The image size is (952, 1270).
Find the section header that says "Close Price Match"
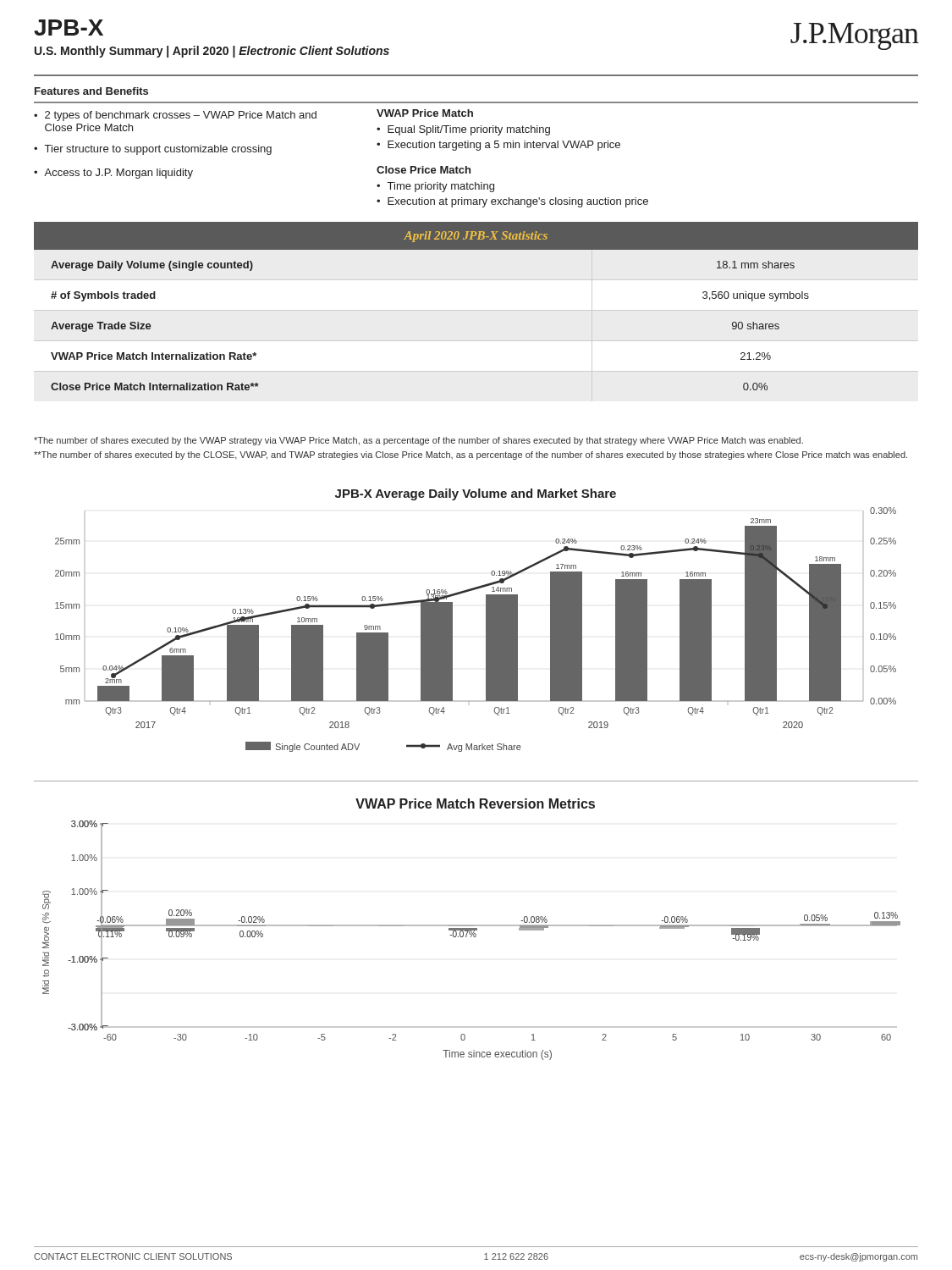pyautogui.click(x=424, y=170)
